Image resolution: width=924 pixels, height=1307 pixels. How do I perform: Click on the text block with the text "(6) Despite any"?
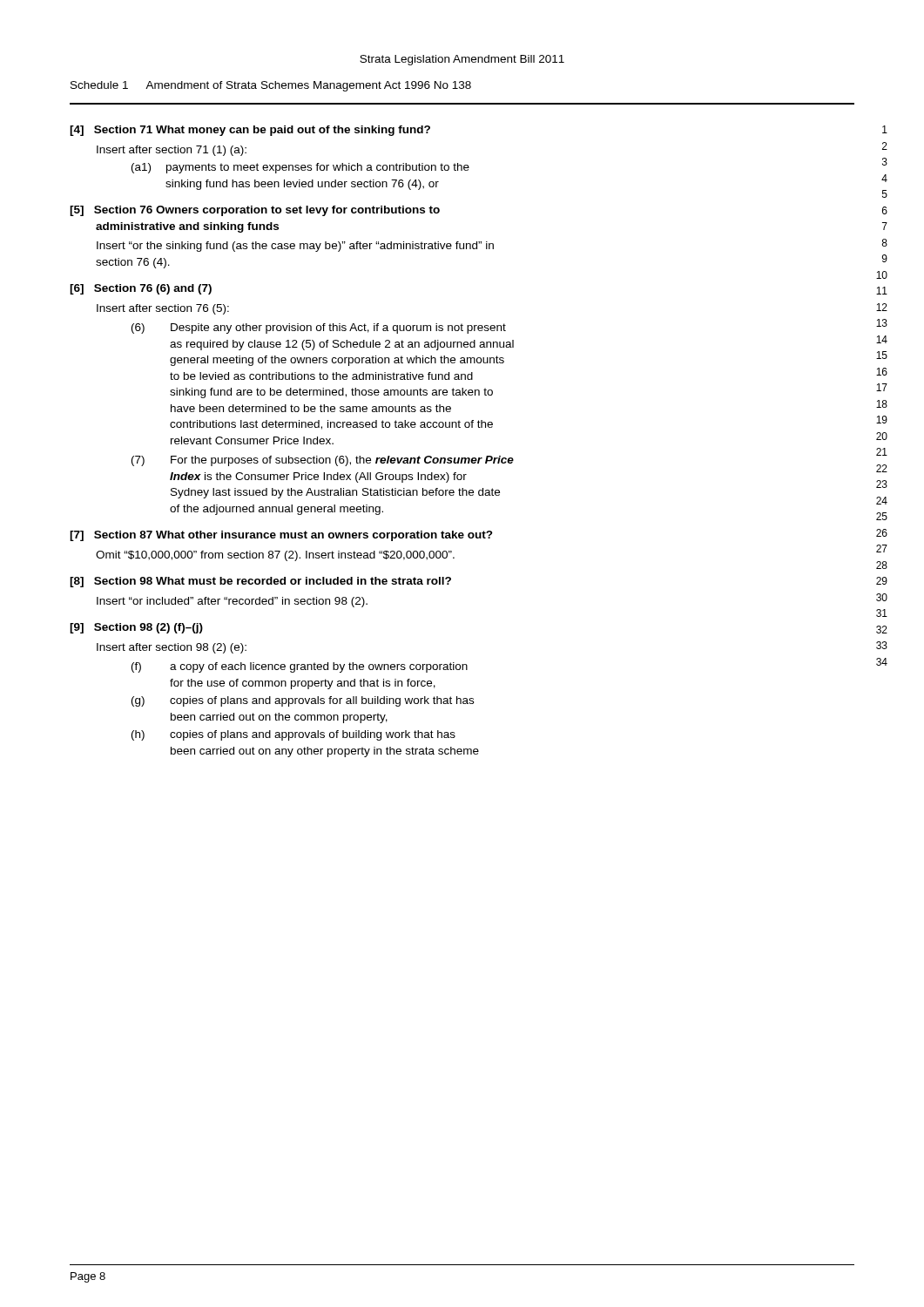pyautogui.click(x=322, y=384)
